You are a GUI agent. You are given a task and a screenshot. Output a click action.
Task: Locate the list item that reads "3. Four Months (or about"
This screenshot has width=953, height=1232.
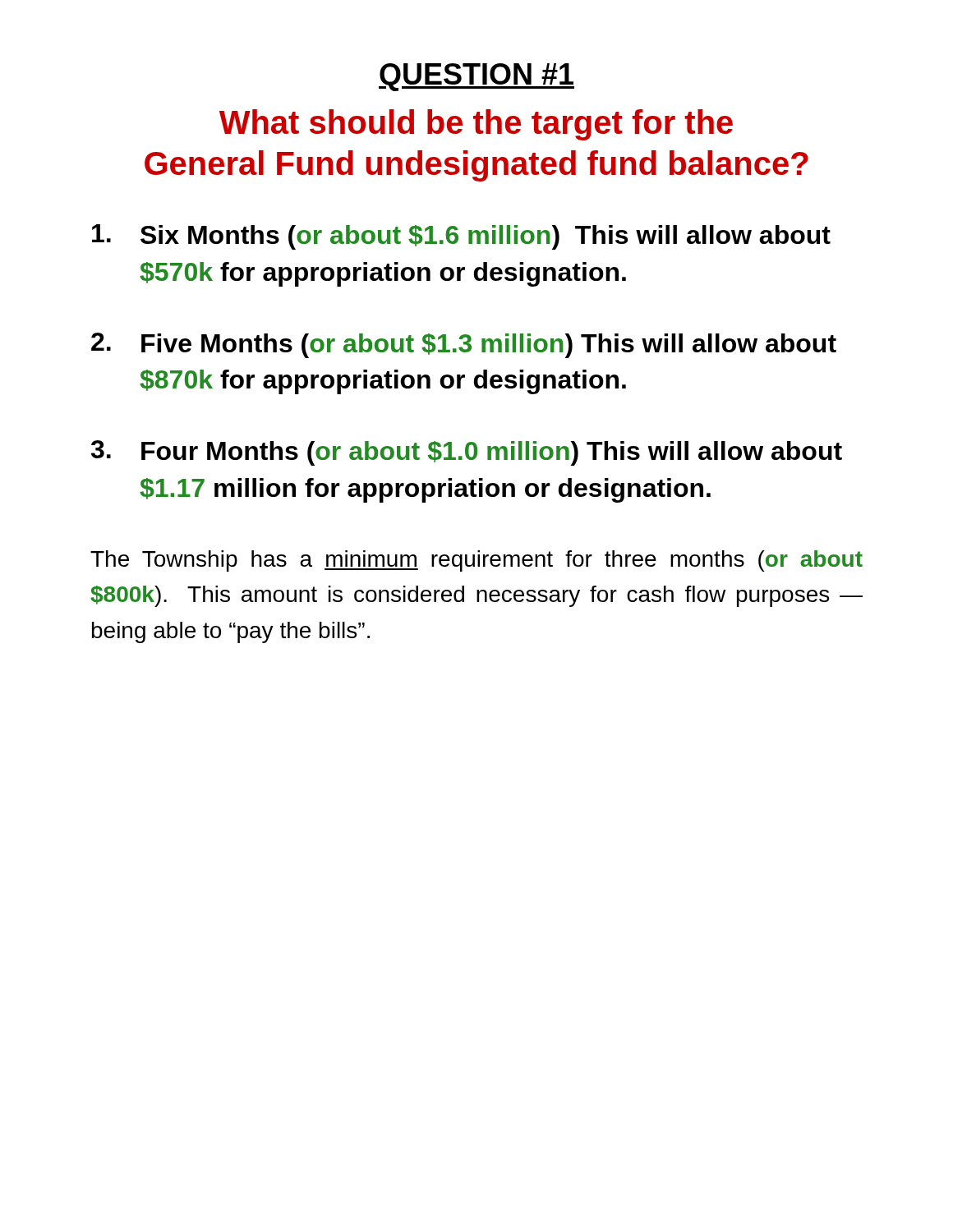tap(476, 470)
